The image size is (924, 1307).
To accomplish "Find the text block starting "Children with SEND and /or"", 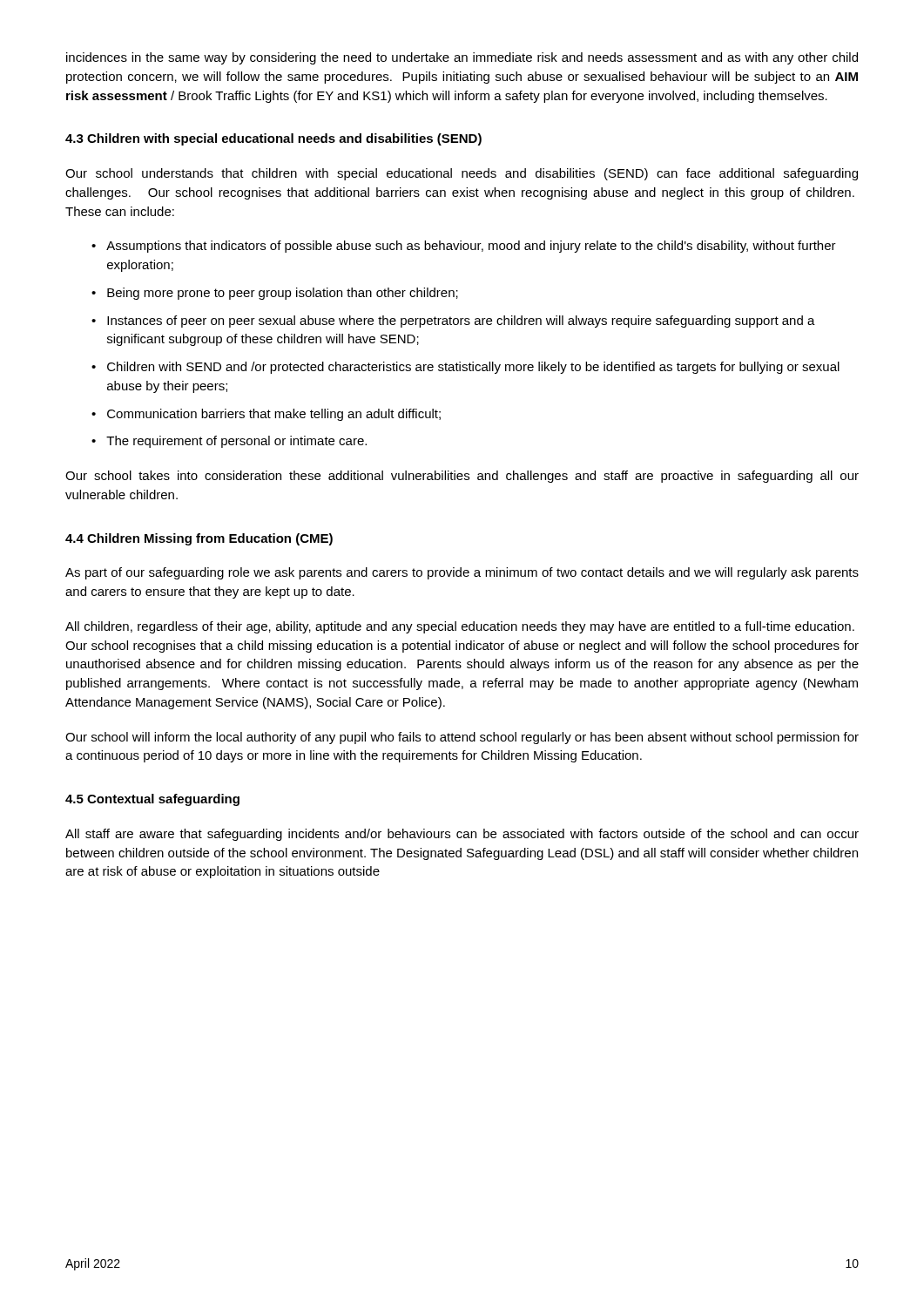I will point(483,376).
